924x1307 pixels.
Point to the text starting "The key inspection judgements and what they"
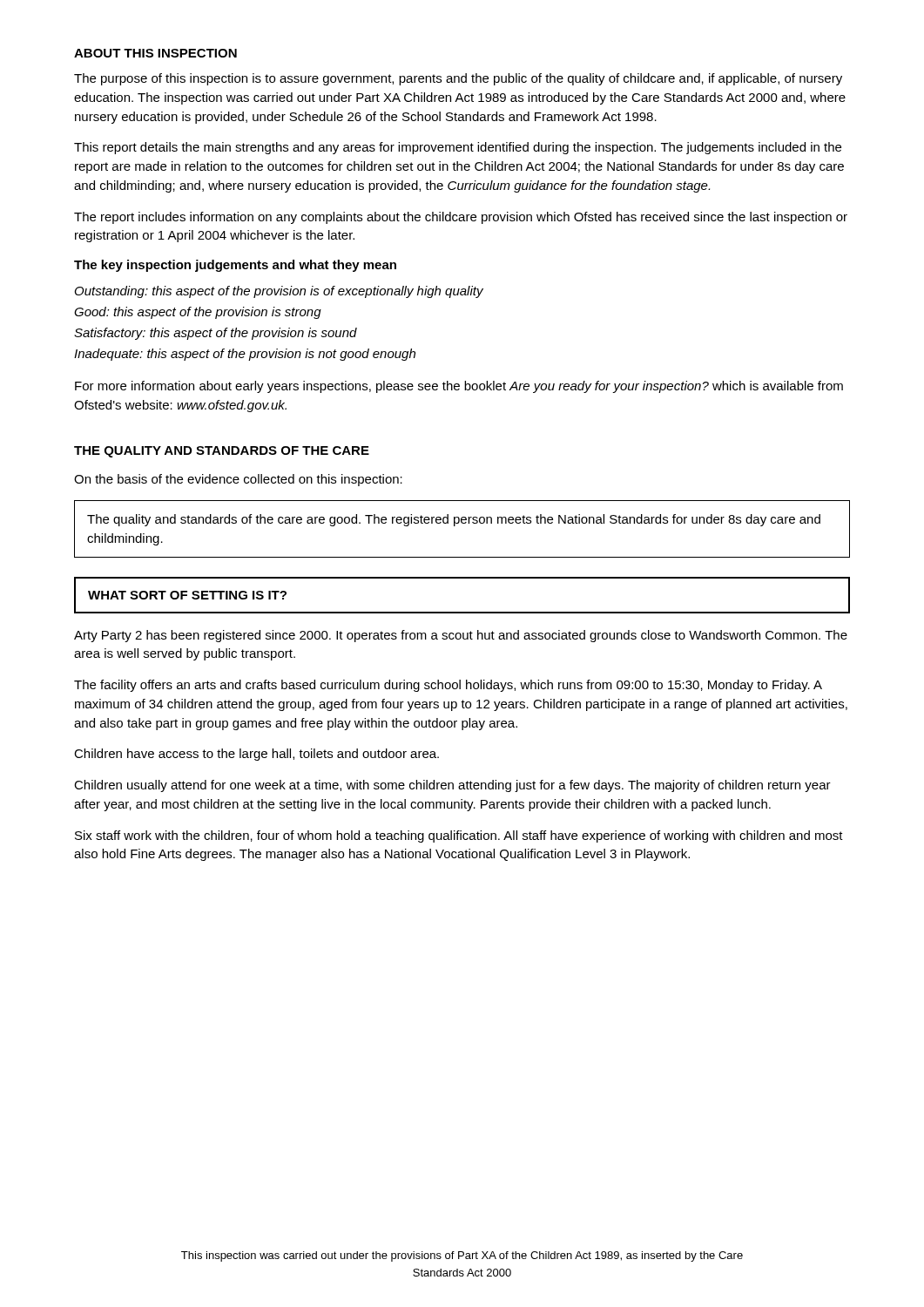click(x=236, y=264)
